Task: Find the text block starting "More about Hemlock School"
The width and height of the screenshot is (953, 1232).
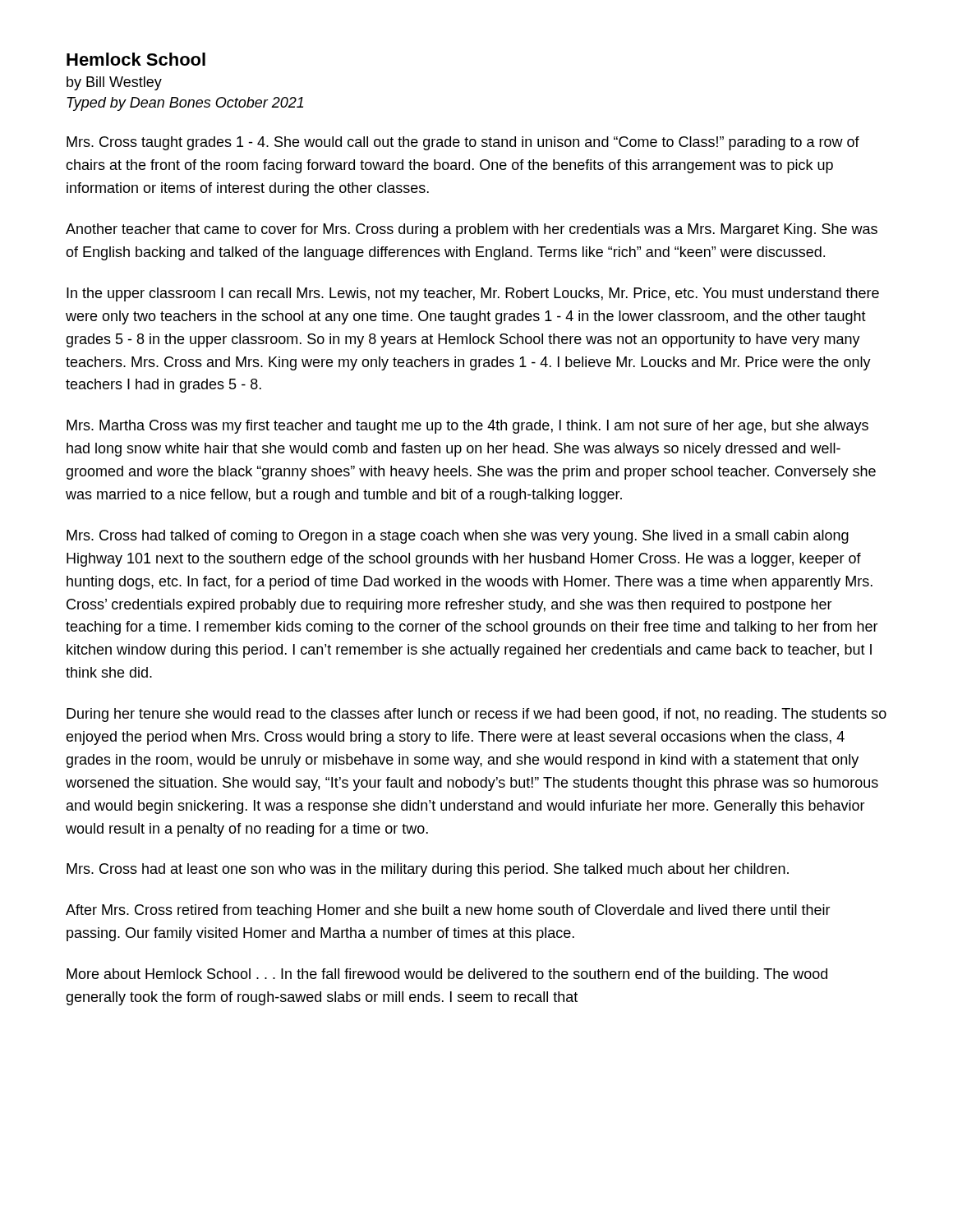Action: coord(447,986)
